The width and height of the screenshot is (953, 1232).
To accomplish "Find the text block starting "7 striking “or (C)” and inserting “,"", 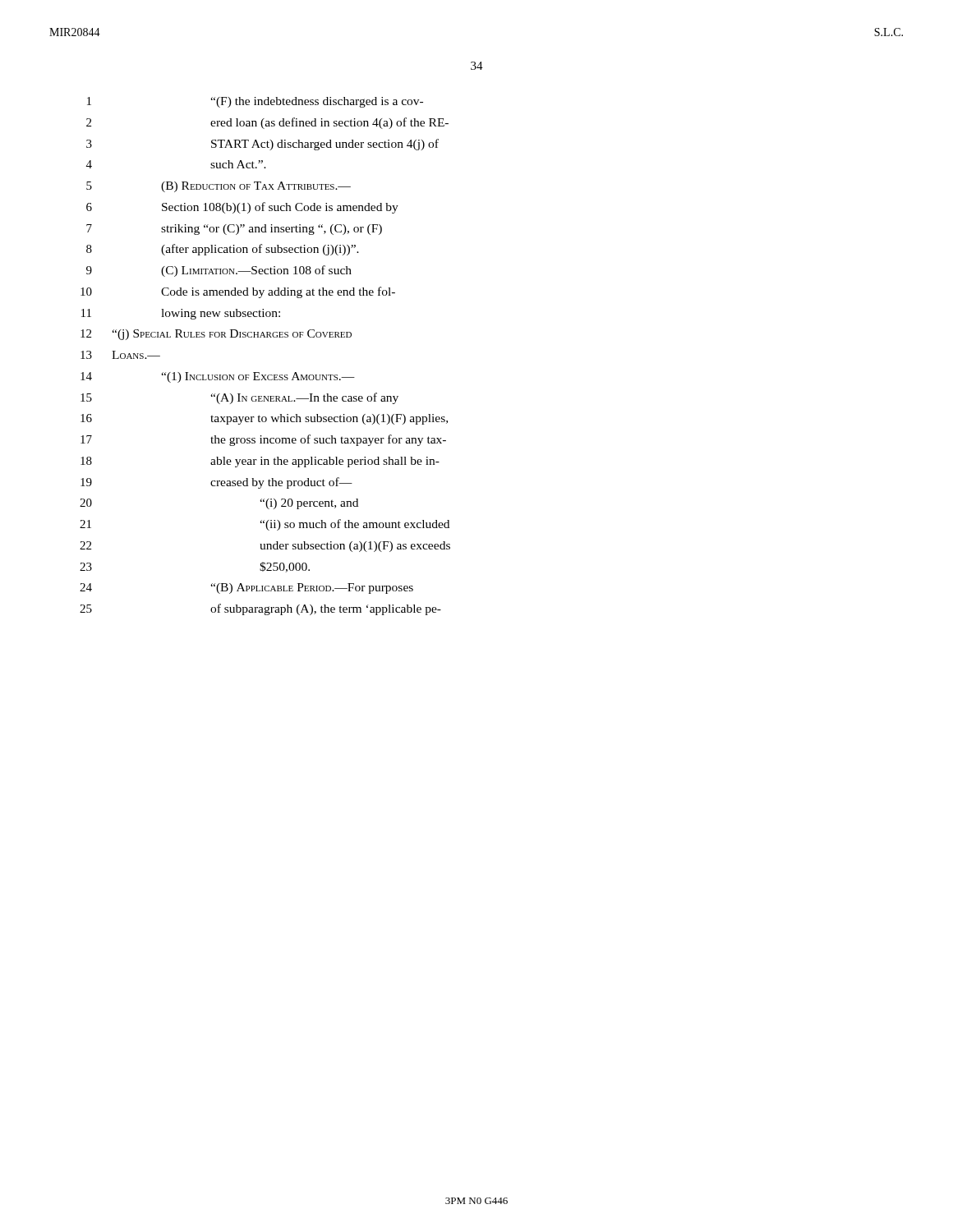I will tap(234, 230).
